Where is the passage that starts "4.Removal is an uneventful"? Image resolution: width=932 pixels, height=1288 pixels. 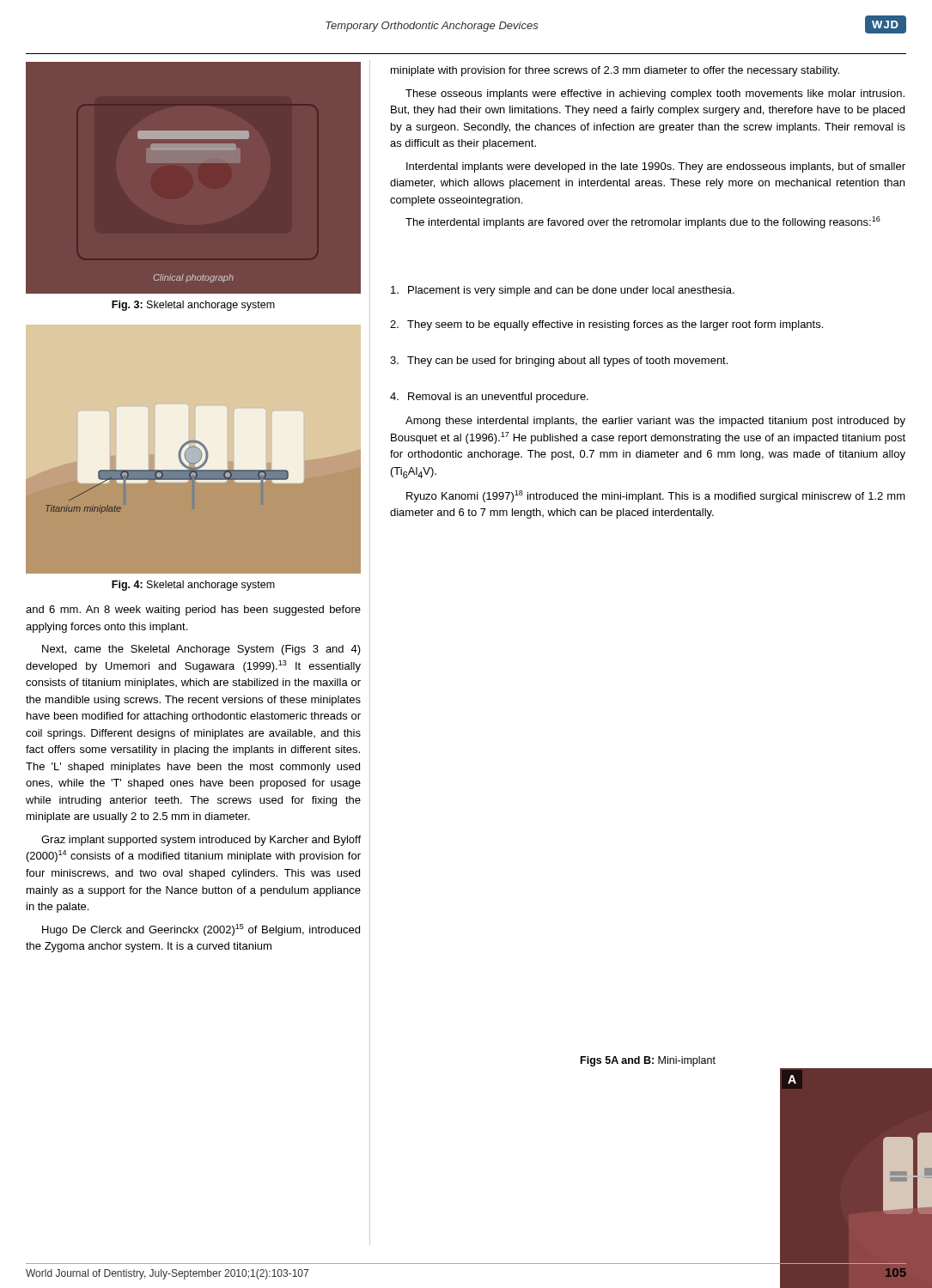click(489, 398)
